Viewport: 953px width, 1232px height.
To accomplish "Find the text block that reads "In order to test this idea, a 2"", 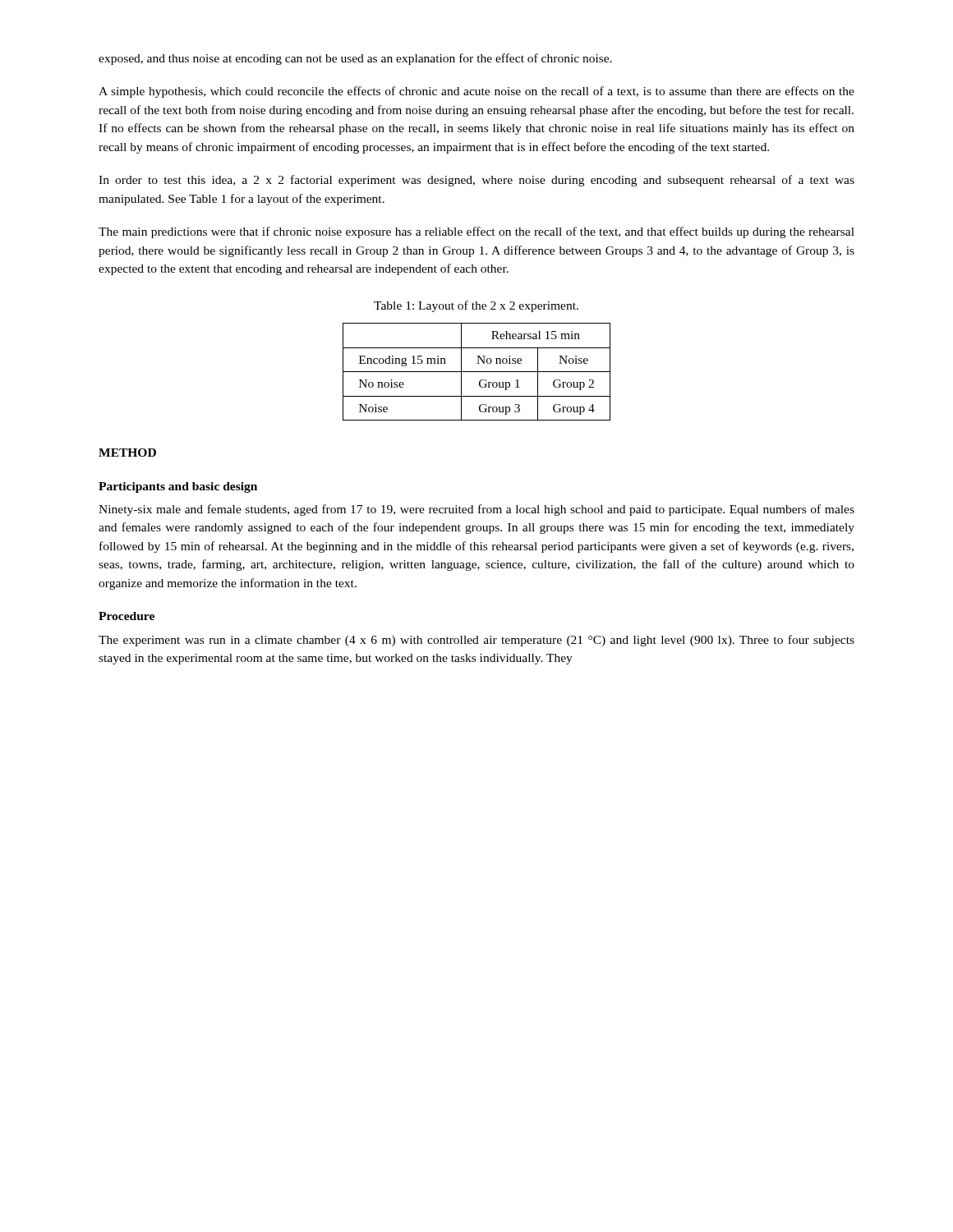I will pos(476,189).
